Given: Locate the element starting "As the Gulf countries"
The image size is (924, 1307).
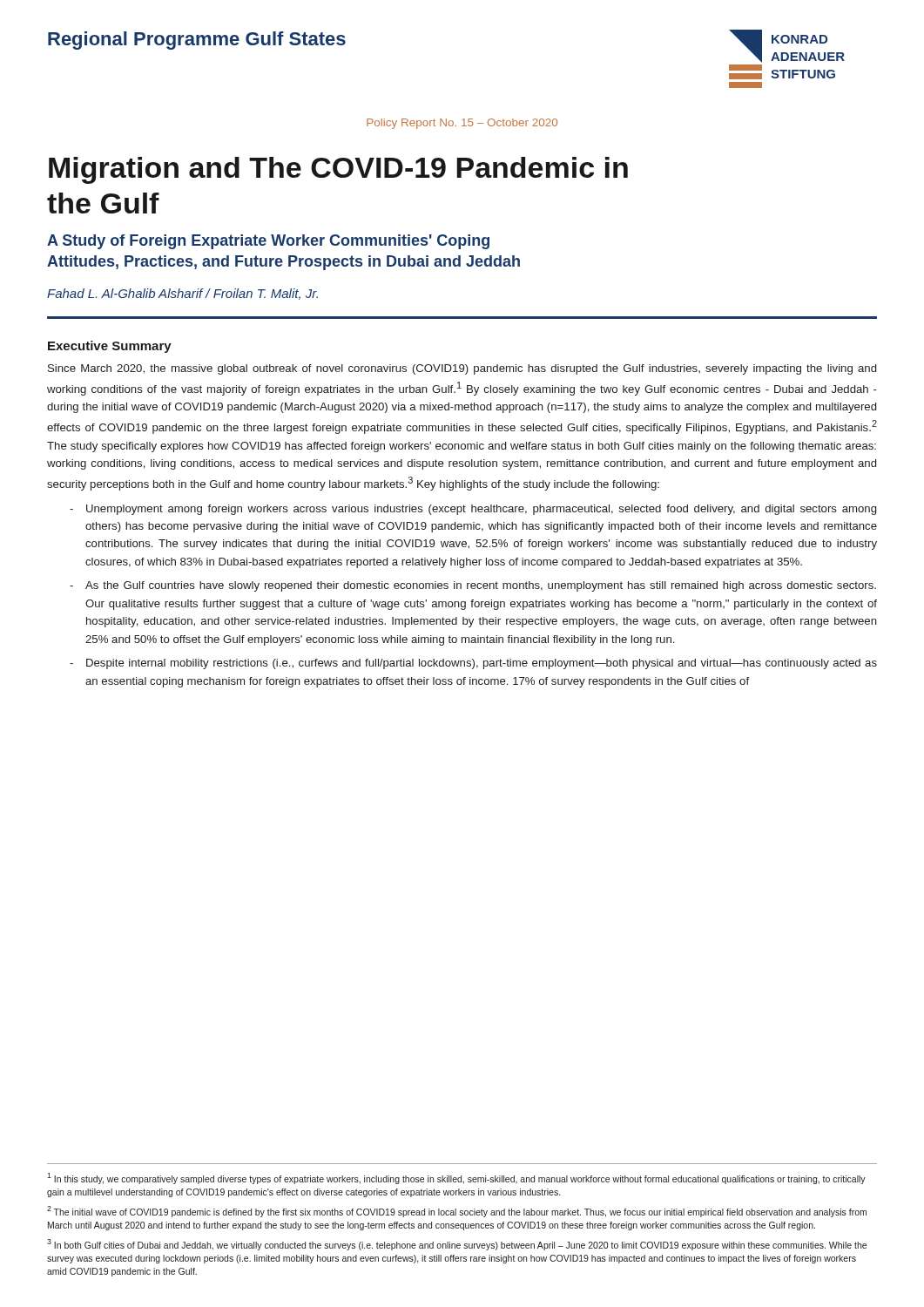Looking at the screenshot, I should click(481, 612).
